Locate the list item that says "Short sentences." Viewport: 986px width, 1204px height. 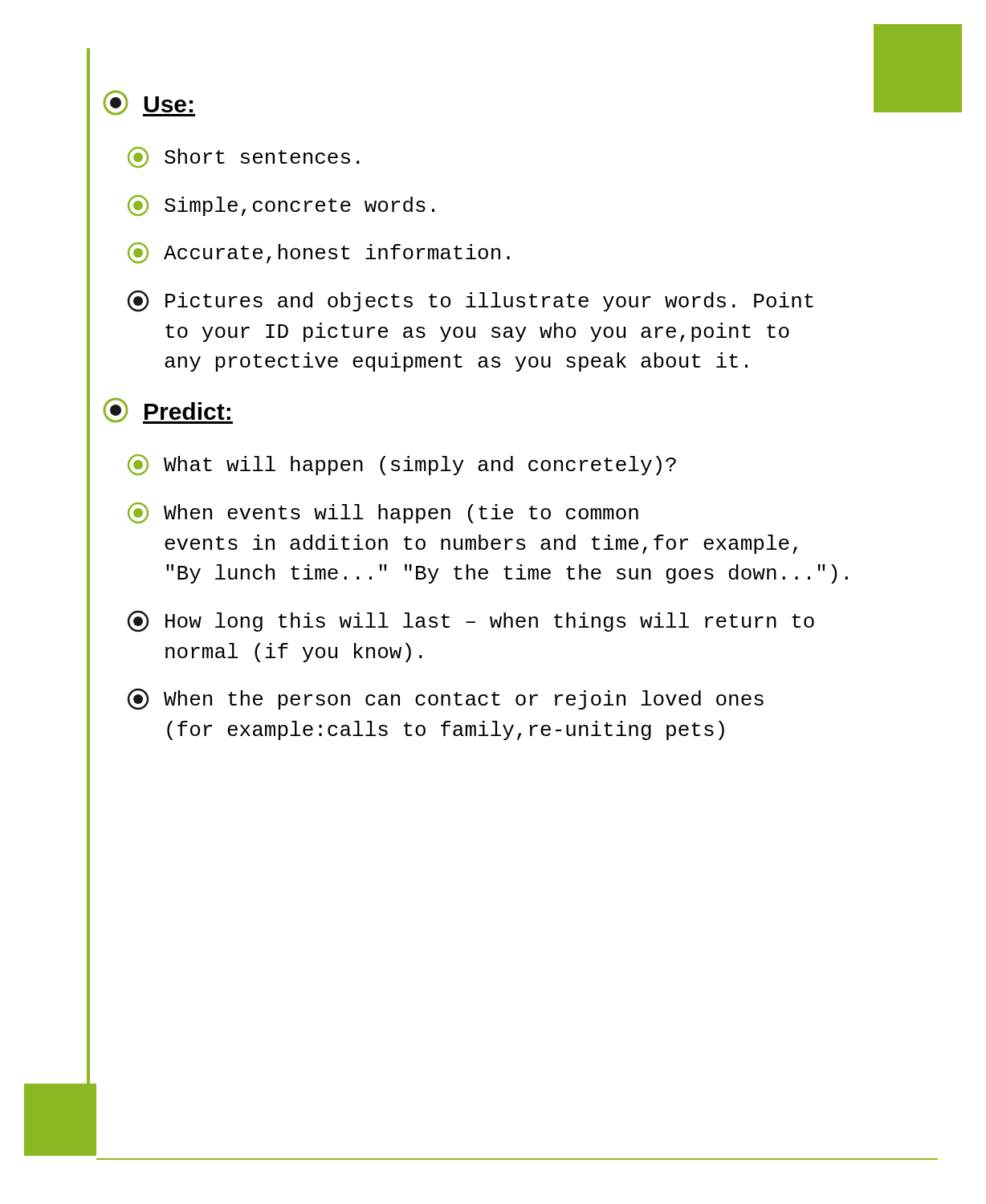(246, 159)
